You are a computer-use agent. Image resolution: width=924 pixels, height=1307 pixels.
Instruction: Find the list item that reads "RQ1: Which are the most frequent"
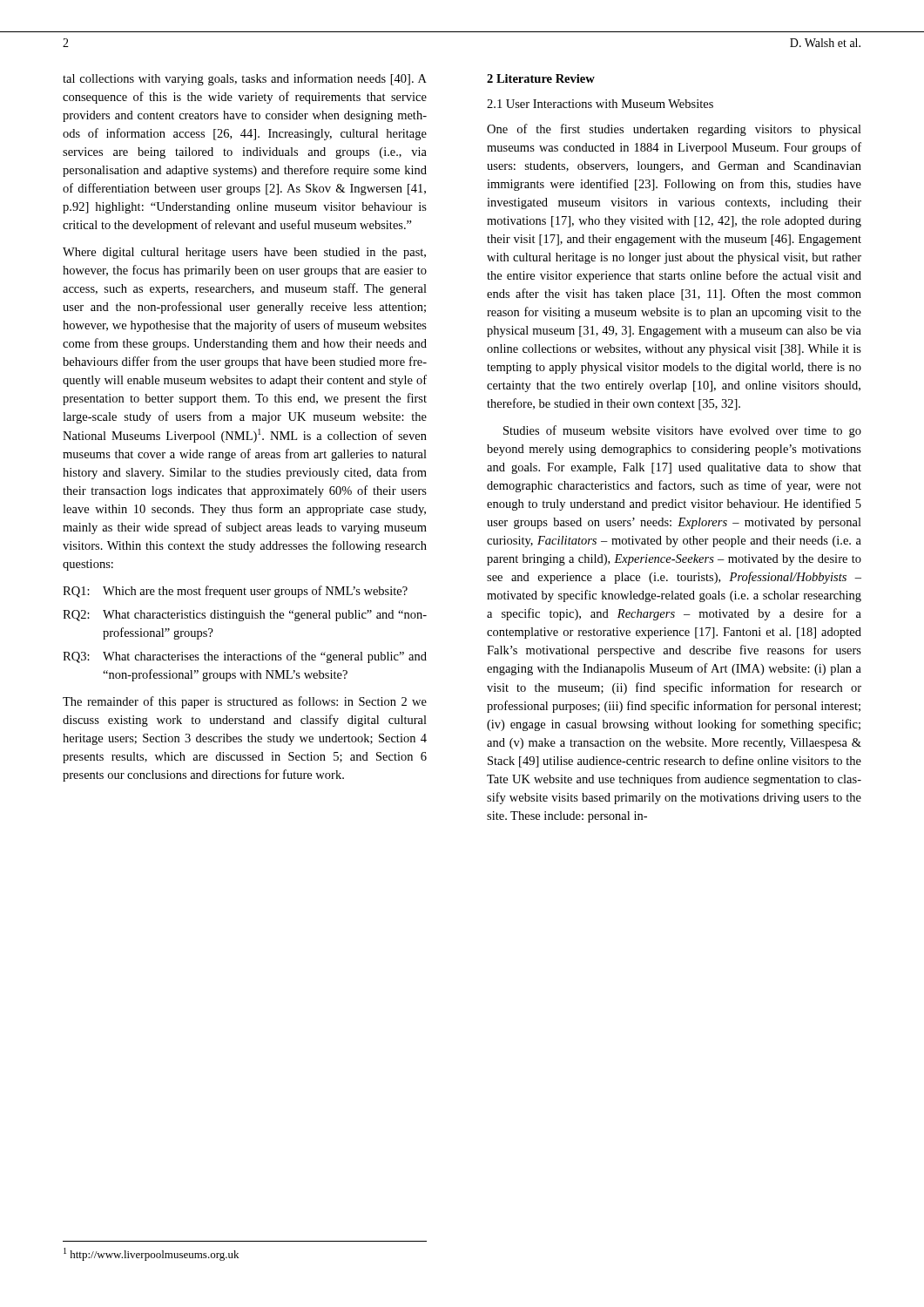pos(245,591)
